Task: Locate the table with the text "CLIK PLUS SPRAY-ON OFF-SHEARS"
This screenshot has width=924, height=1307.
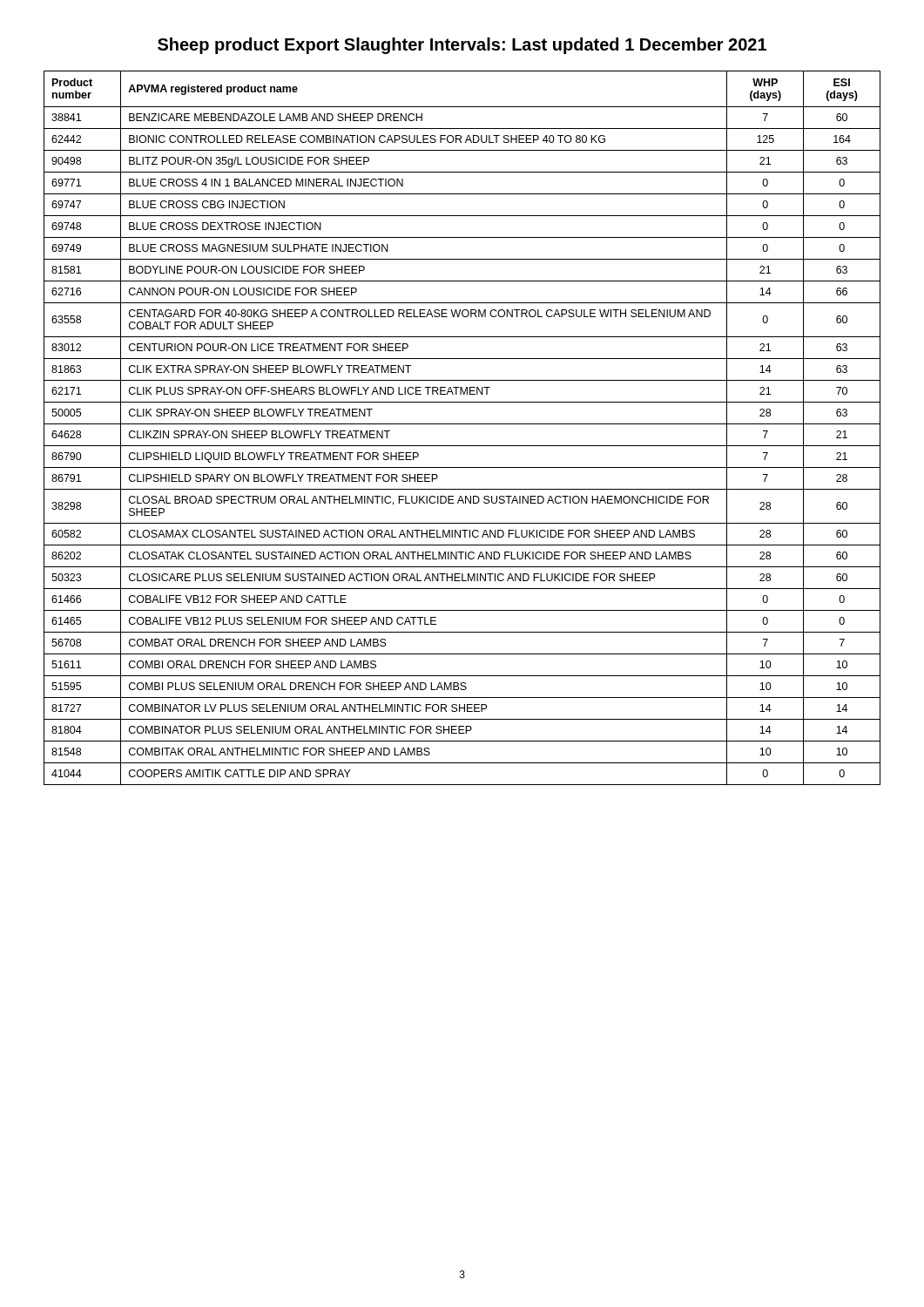Action: tap(462, 428)
